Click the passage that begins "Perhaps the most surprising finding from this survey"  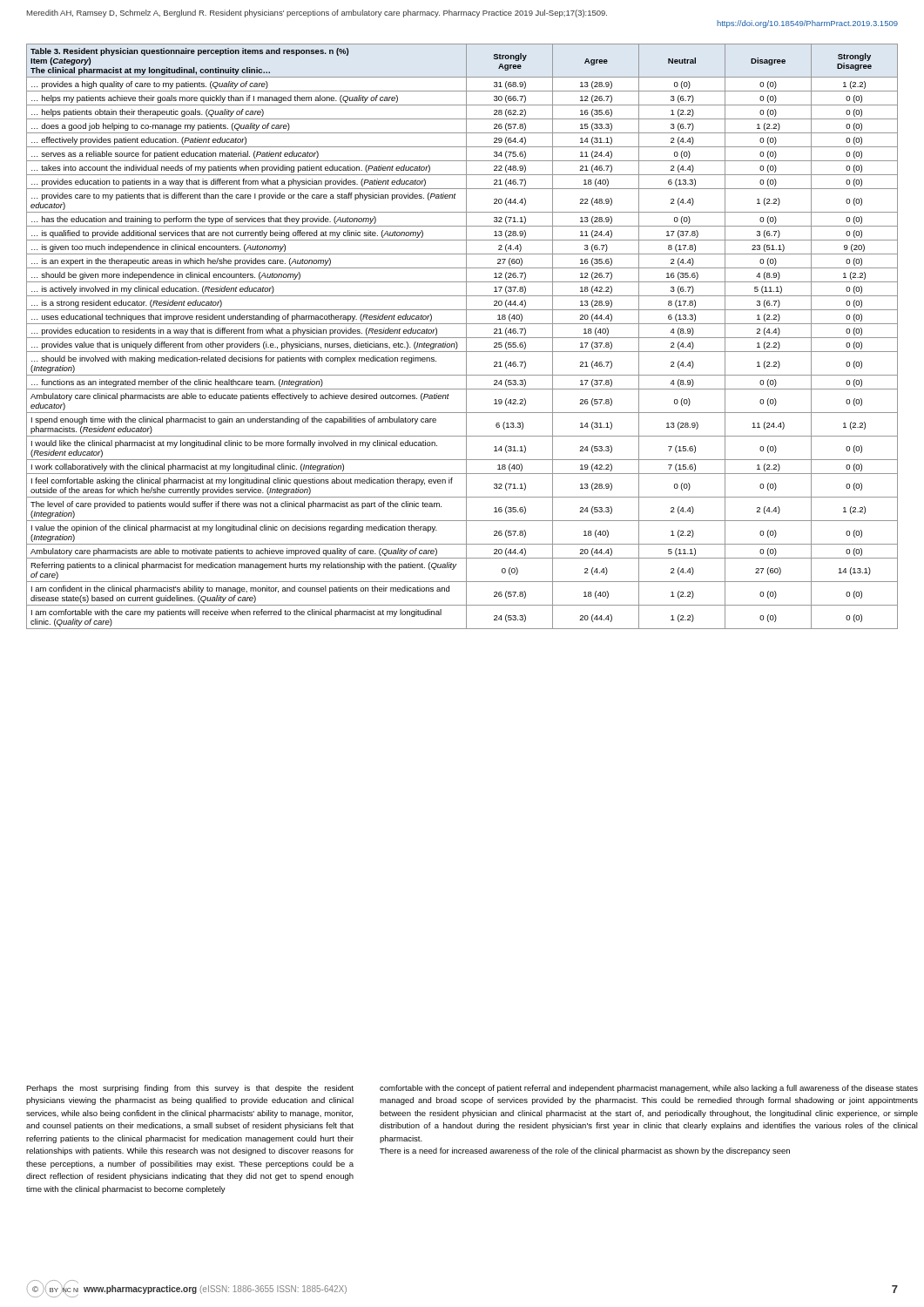pos(190,1138)
